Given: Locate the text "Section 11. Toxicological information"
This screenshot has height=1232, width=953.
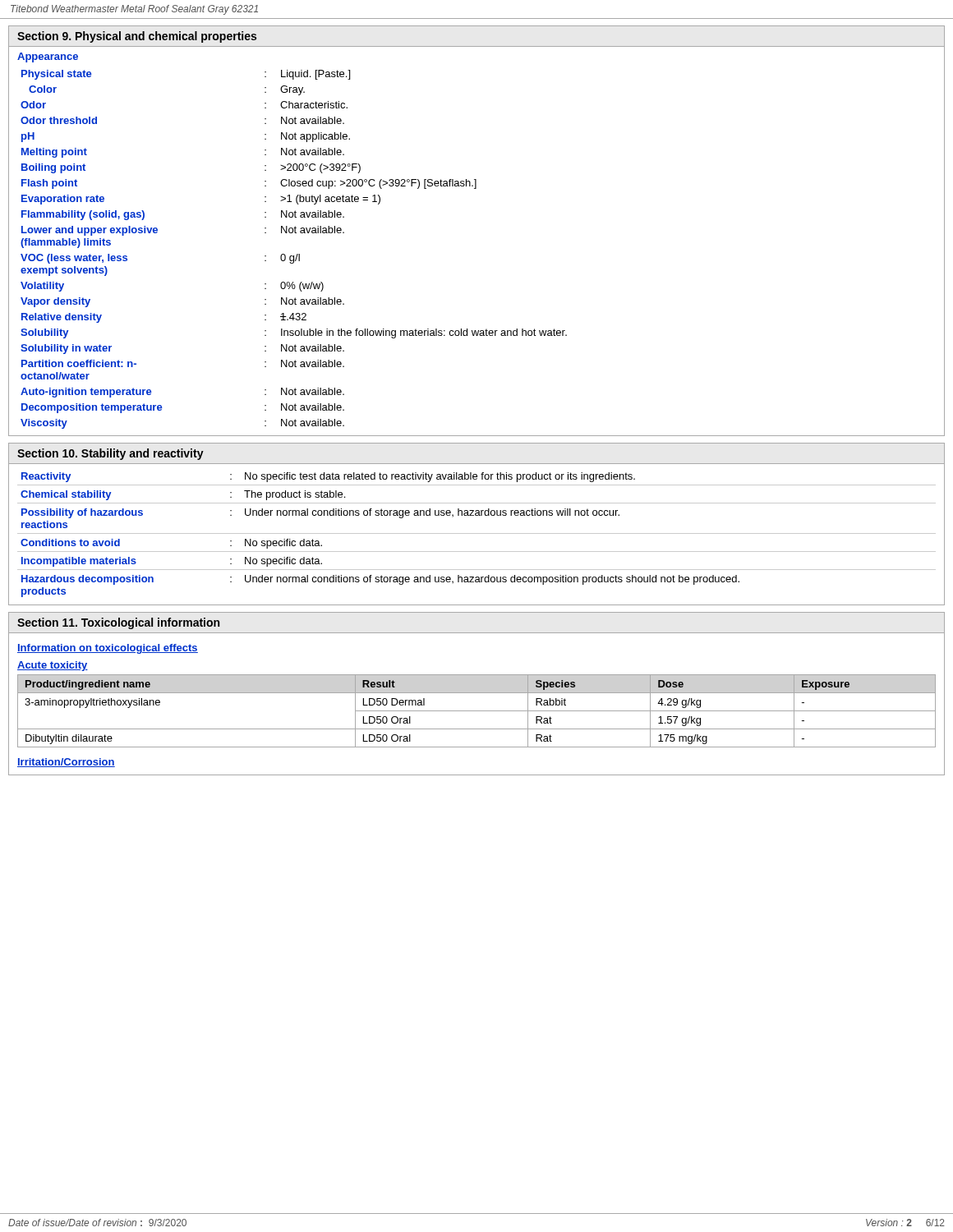Looking at the screenshot, I should [x=119, y=623].
